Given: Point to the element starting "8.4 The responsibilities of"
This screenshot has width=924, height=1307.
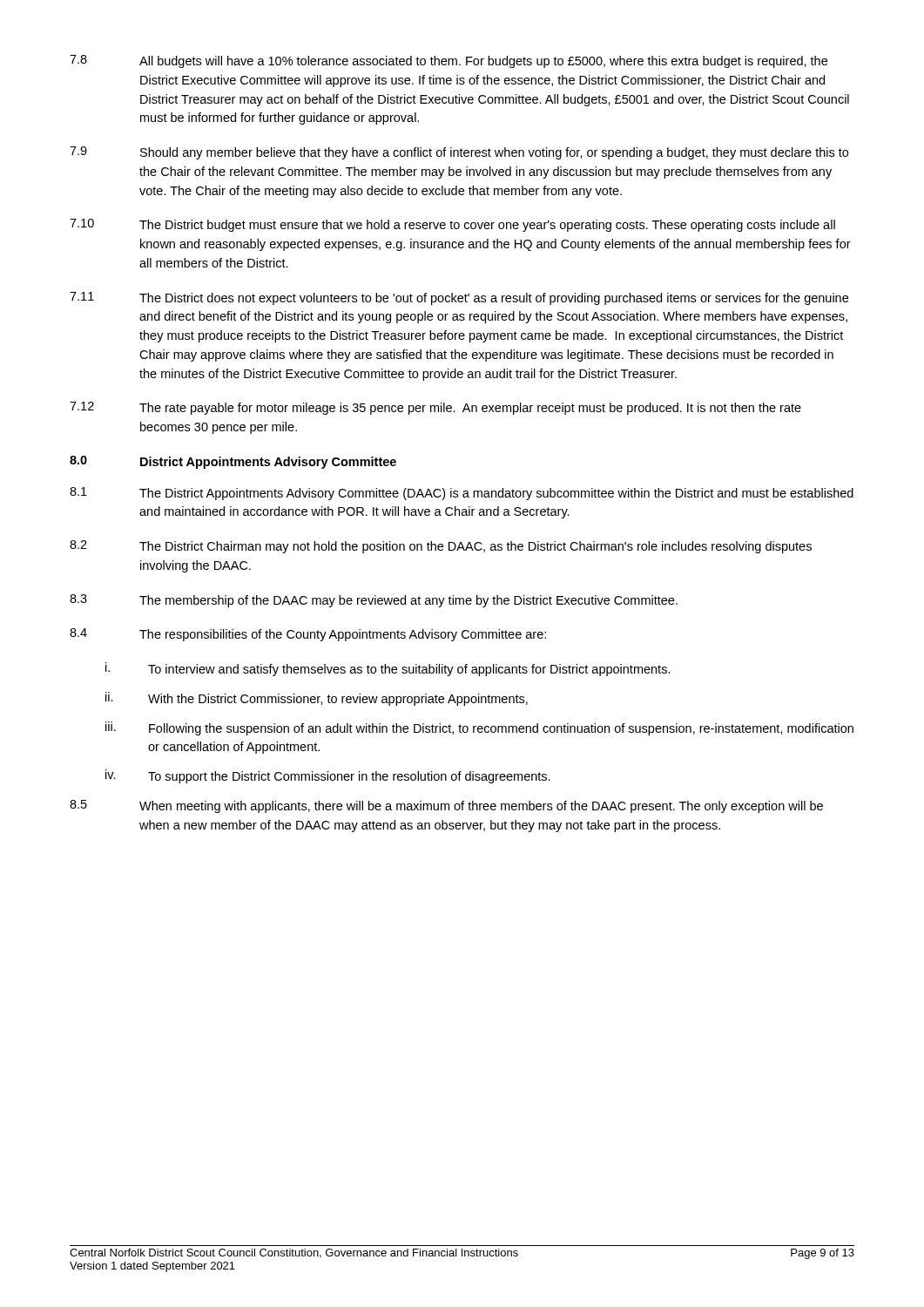Looking at the screenshot, I should click(462, 635).
